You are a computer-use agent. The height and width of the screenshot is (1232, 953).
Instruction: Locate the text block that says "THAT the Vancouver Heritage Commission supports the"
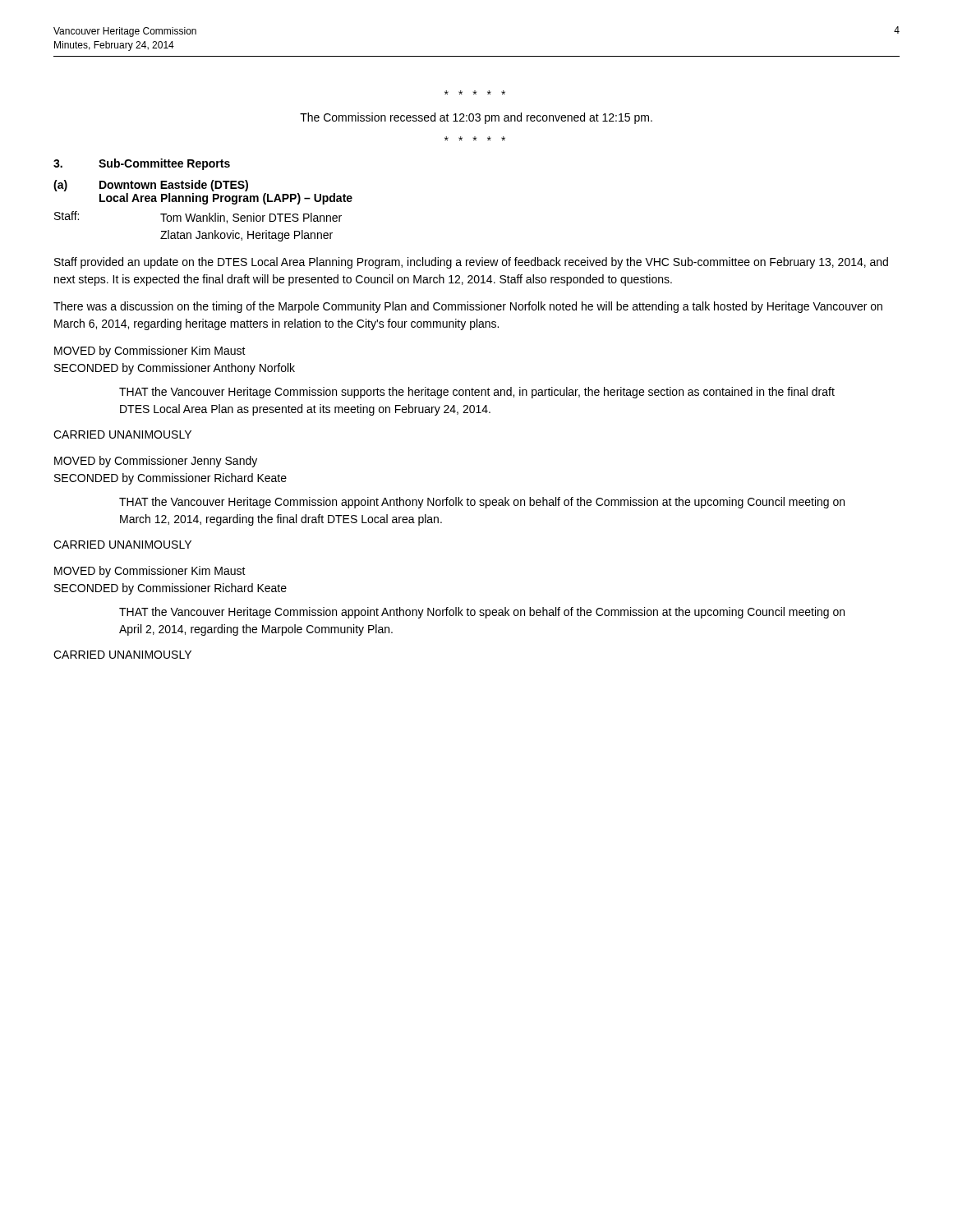(x=477, y=400)
